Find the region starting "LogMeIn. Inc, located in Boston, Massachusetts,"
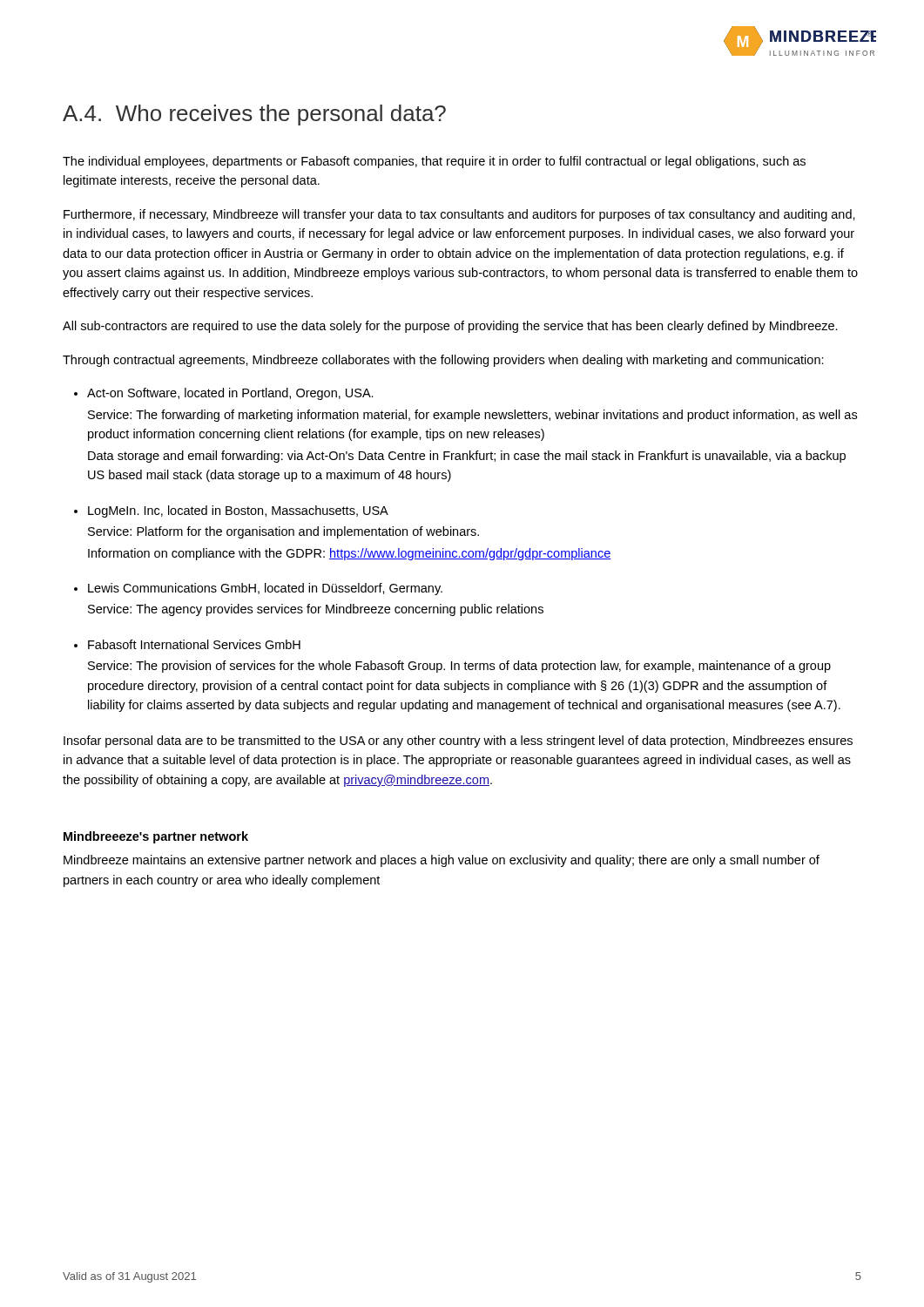The image size is (924, 1307). click(474, 533)
